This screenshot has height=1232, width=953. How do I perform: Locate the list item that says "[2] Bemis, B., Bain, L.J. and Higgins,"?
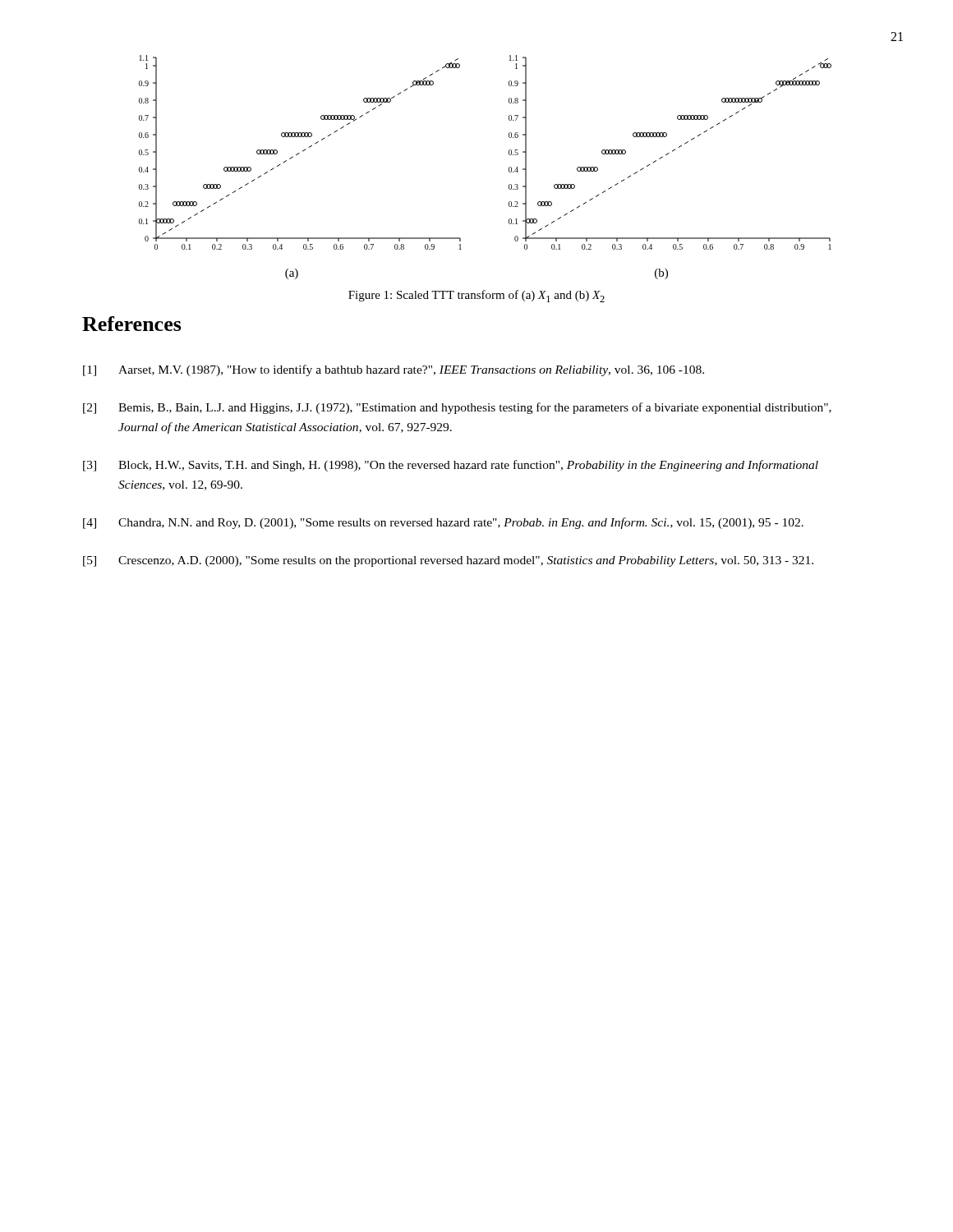(x=468, y=417)
